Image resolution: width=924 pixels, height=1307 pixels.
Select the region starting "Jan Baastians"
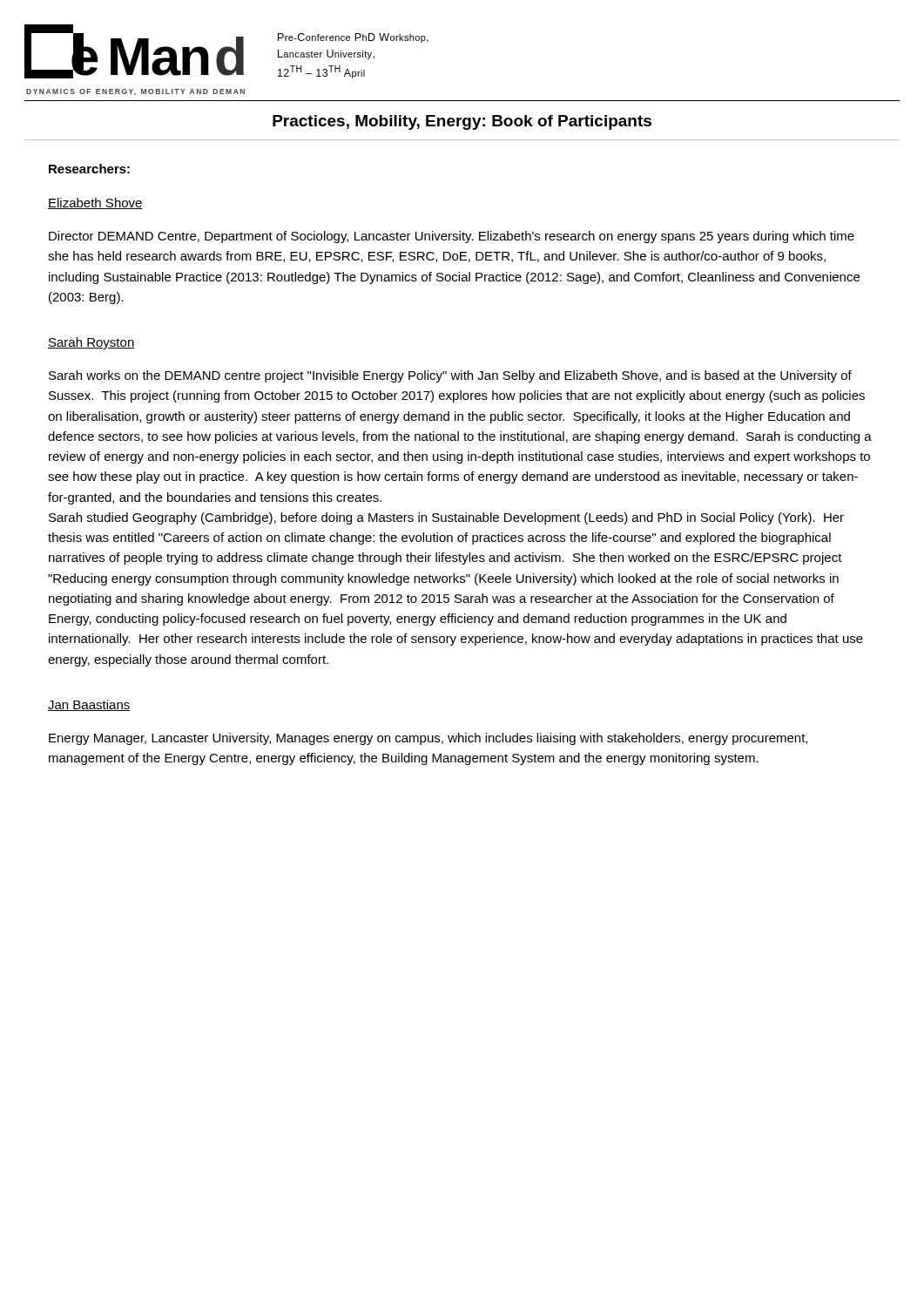[x=89, y=705]
